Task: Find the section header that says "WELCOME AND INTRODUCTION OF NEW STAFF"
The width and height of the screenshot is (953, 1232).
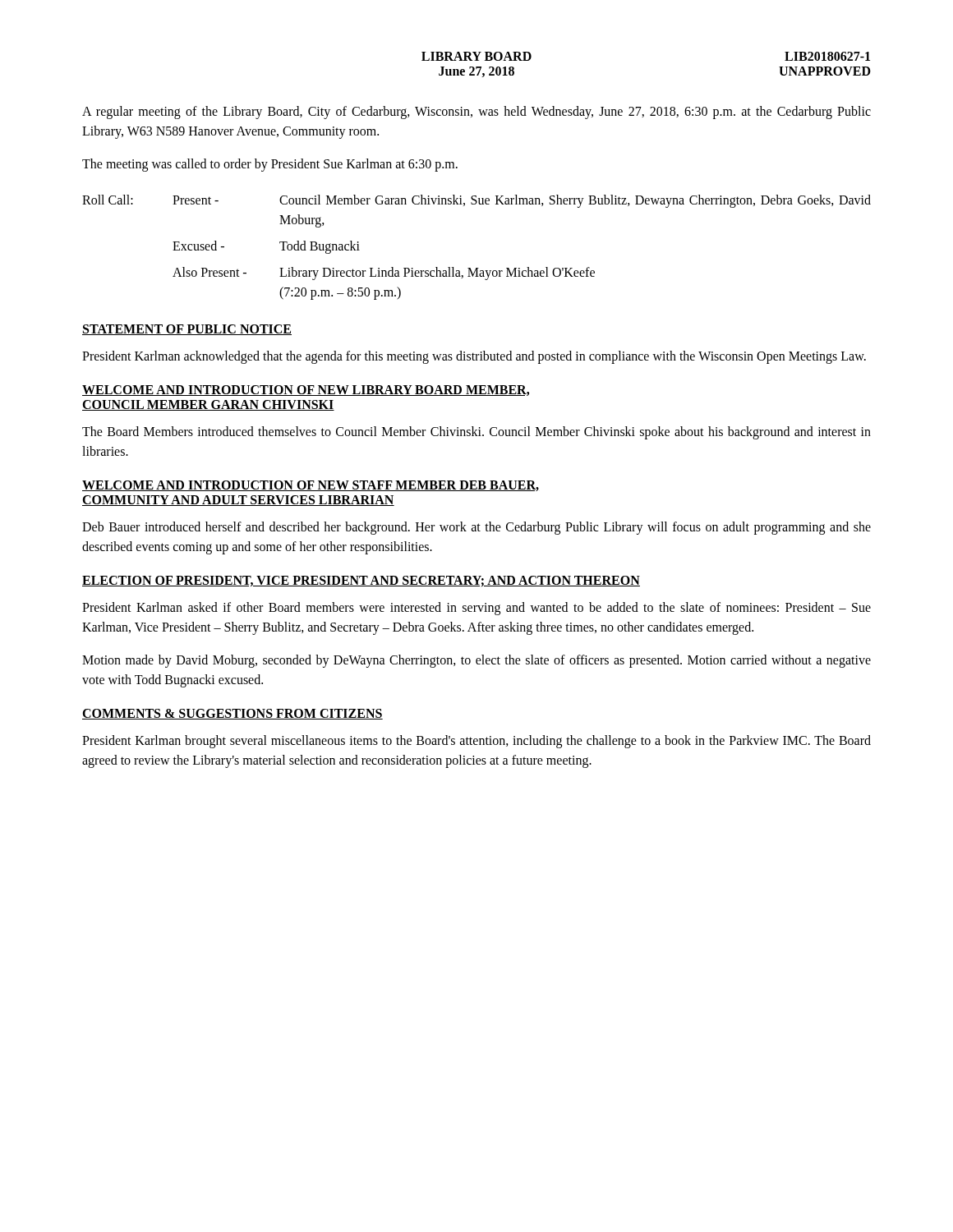Action: point(311,492)
